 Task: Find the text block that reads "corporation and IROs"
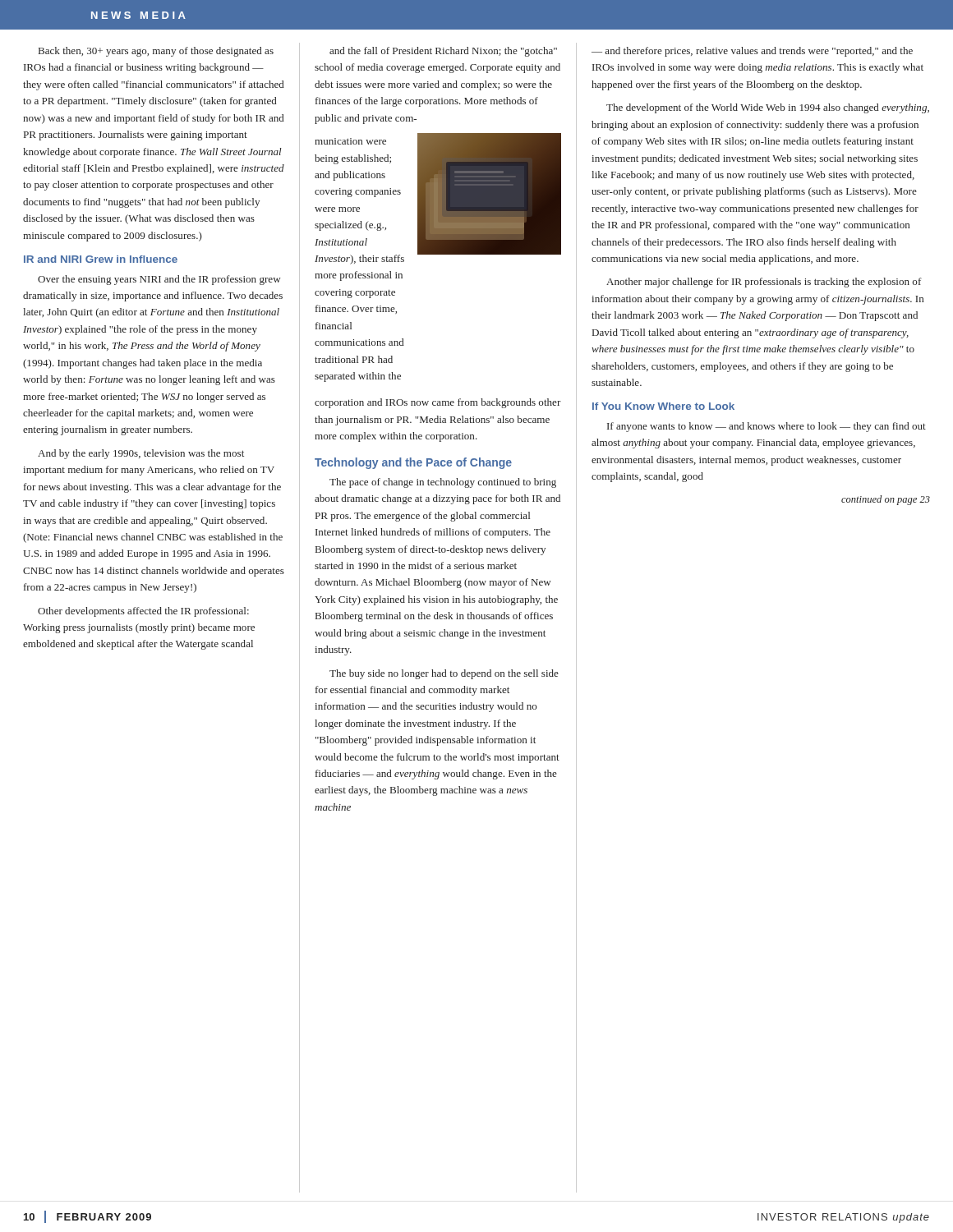(x=438, y=420)
